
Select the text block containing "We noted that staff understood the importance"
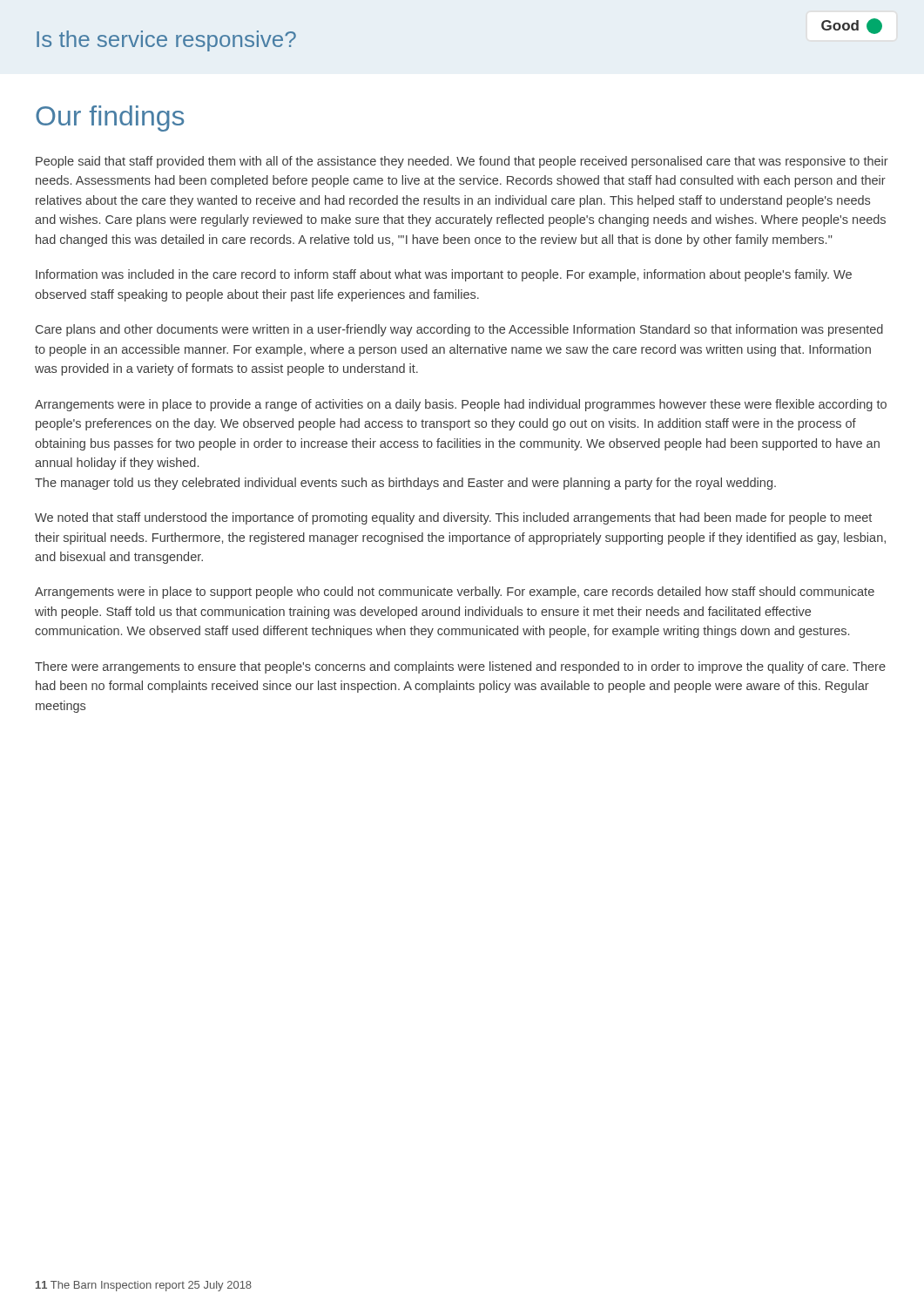tap(461, 537)
